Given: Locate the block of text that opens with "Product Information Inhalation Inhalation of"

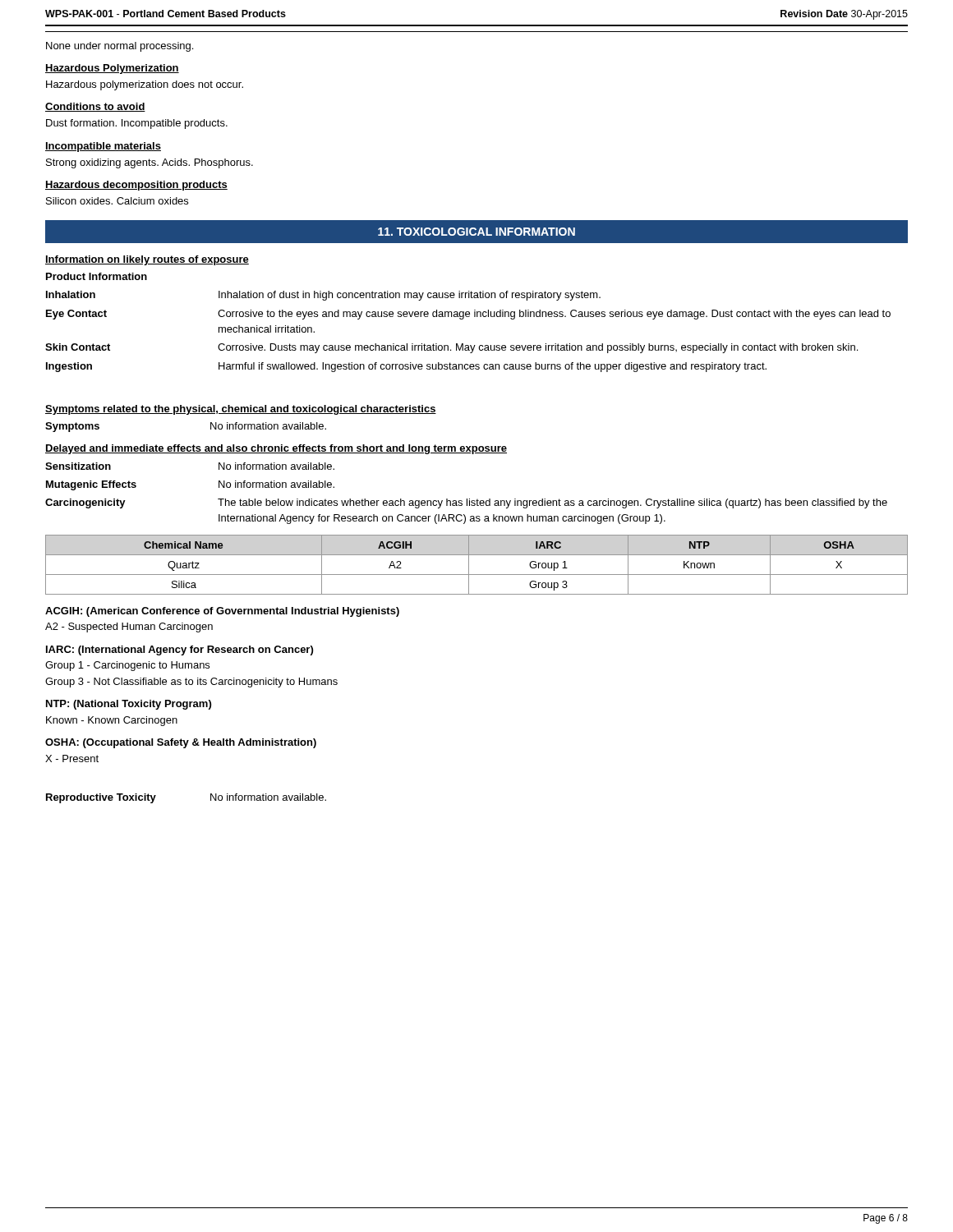Looking at the screenshot, I should (476, 322).
